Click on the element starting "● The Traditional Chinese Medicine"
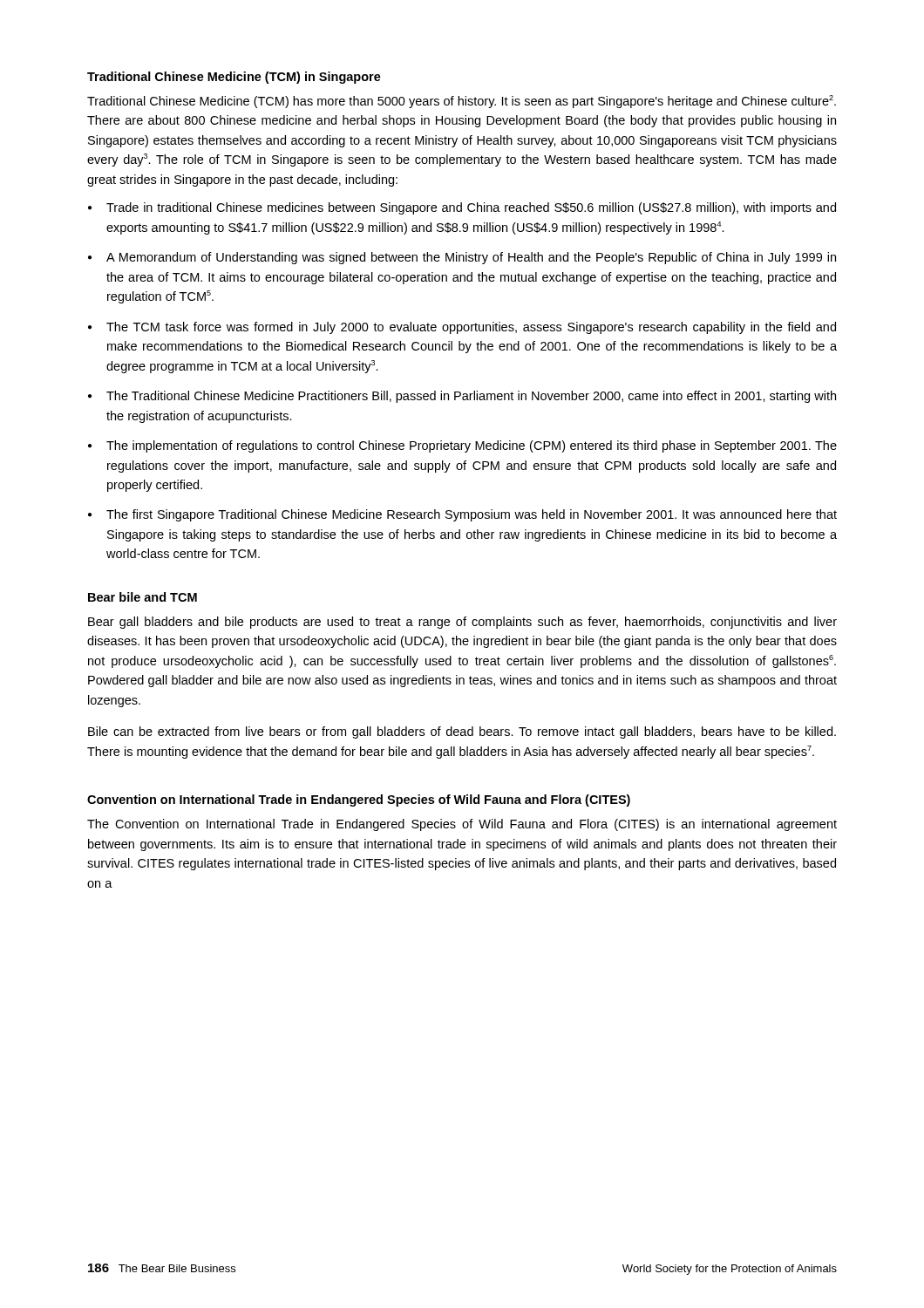This screenshot has height=1308, width=924. (462, 406)
